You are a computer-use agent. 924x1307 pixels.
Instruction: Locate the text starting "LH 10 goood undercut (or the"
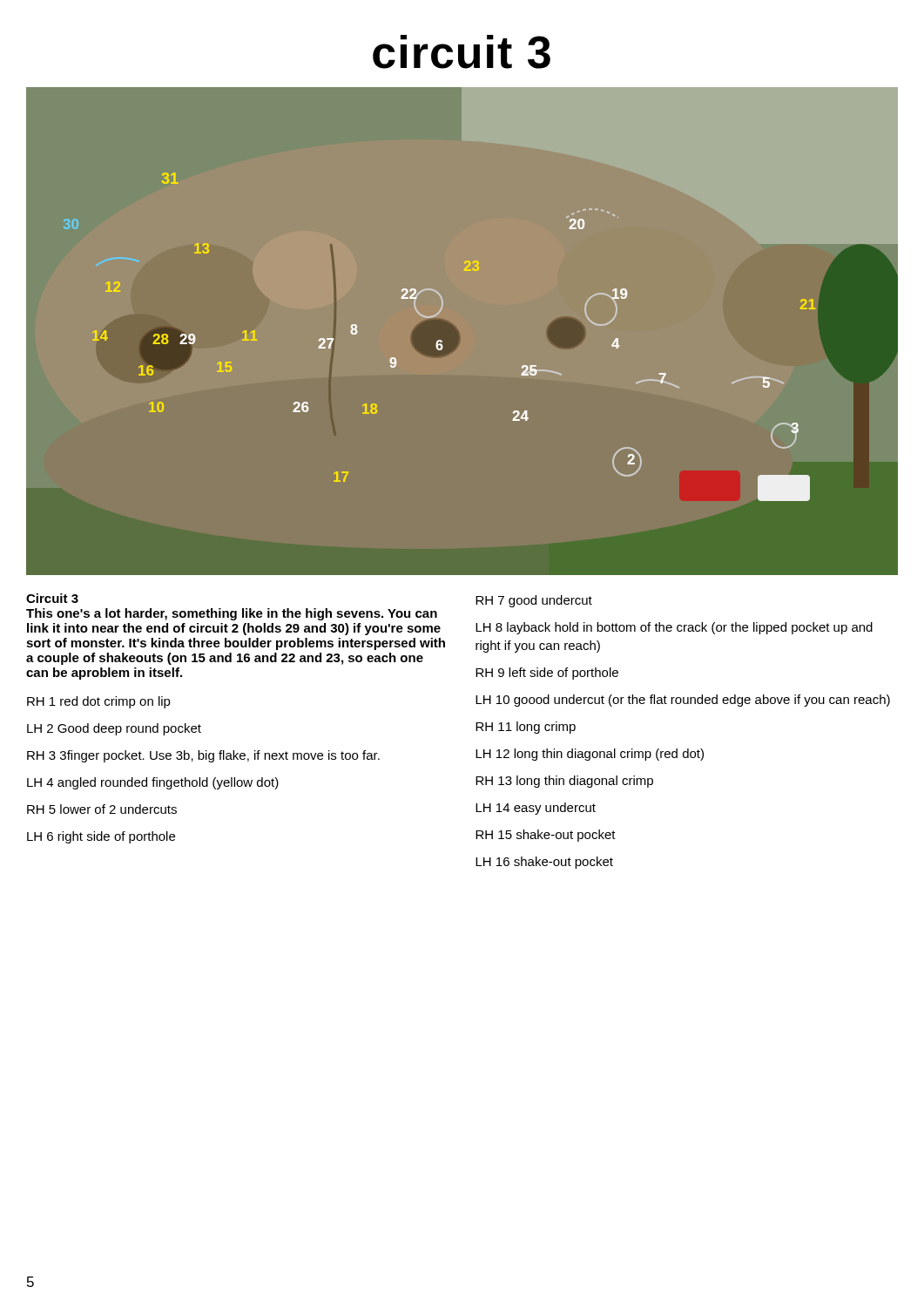coord(683,699)
